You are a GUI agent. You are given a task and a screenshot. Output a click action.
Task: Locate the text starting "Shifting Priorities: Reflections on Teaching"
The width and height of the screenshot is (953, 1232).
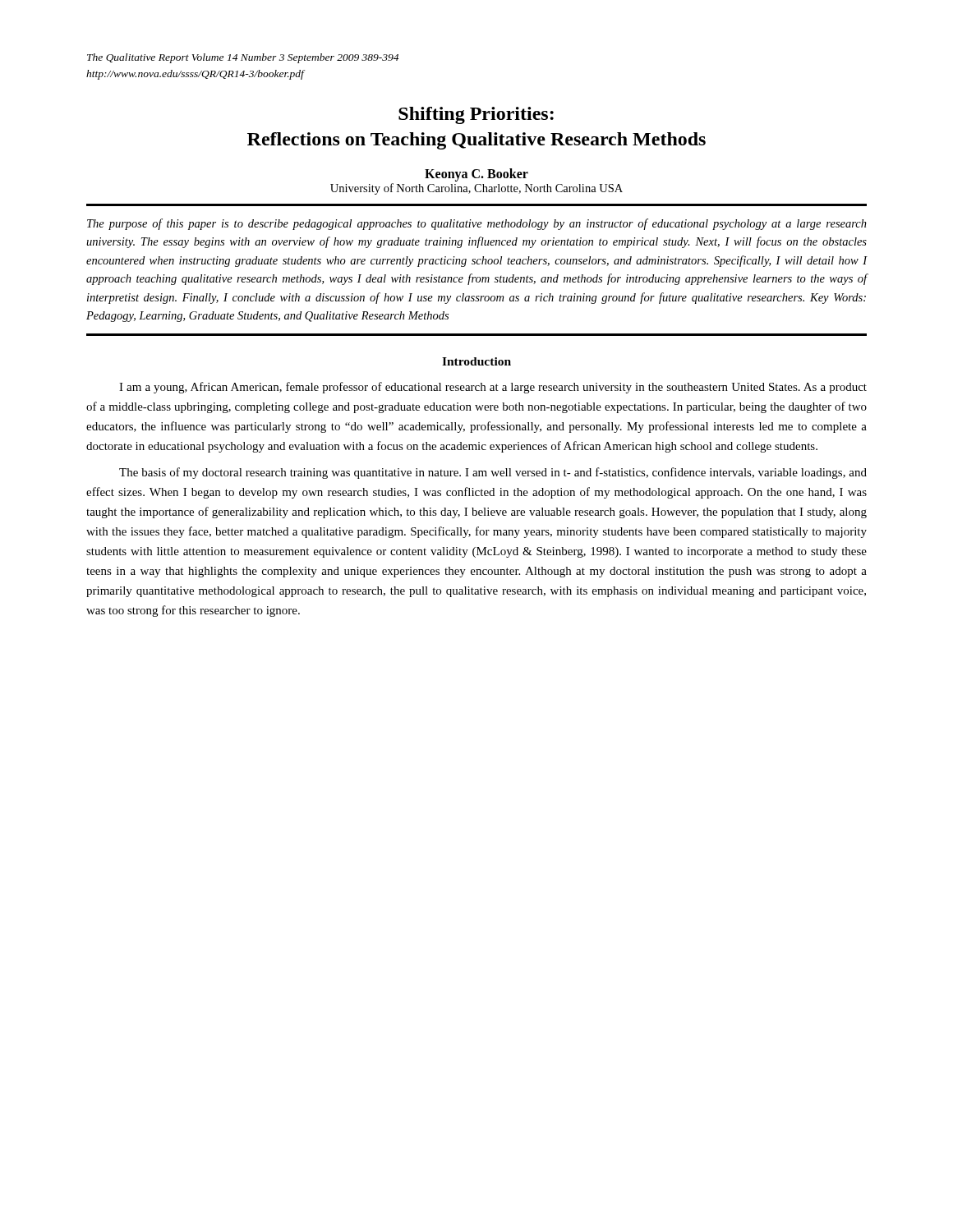click(x=476, y=126)
